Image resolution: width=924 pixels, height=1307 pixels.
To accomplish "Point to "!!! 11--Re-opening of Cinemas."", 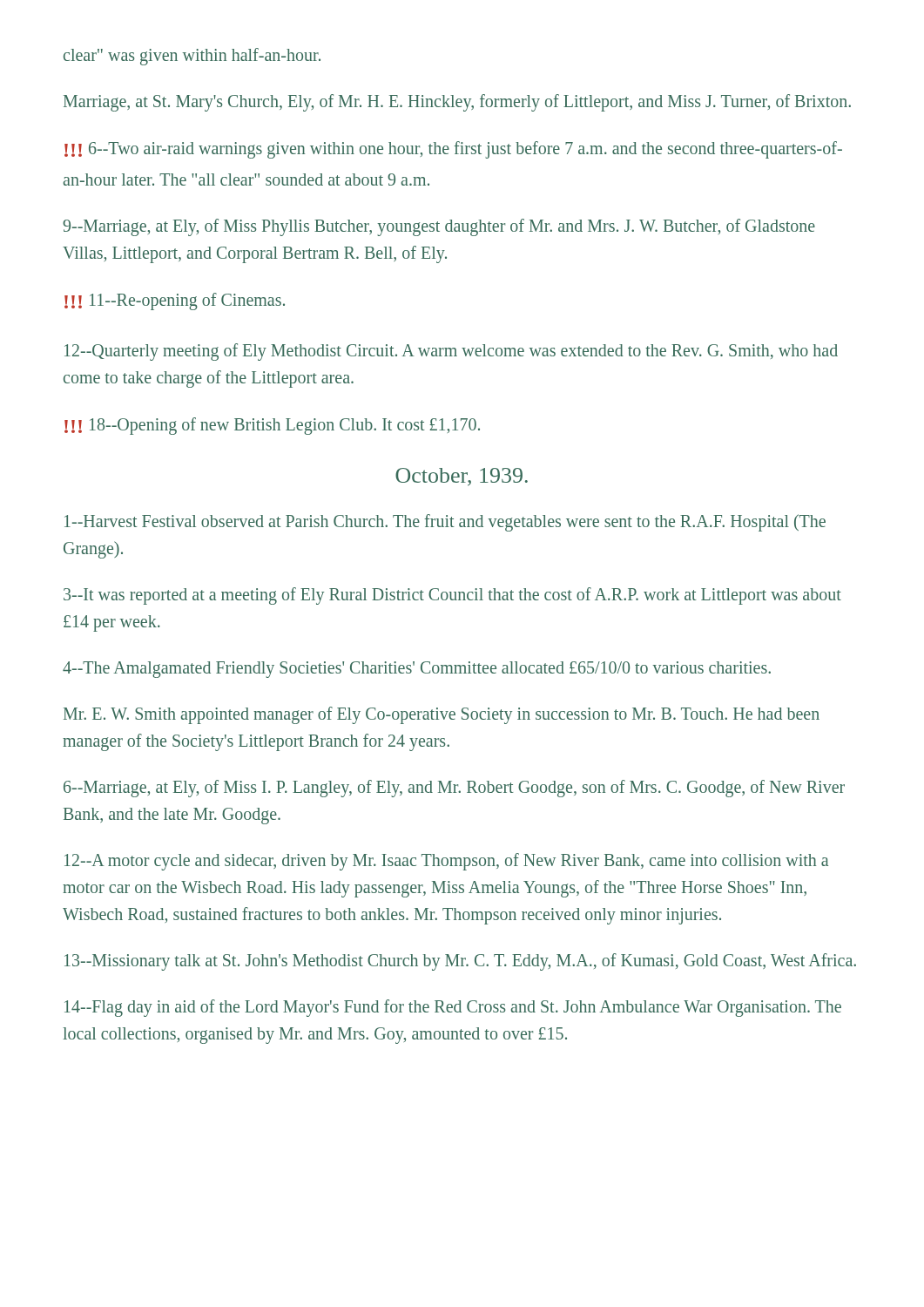I will coord(174,302).
